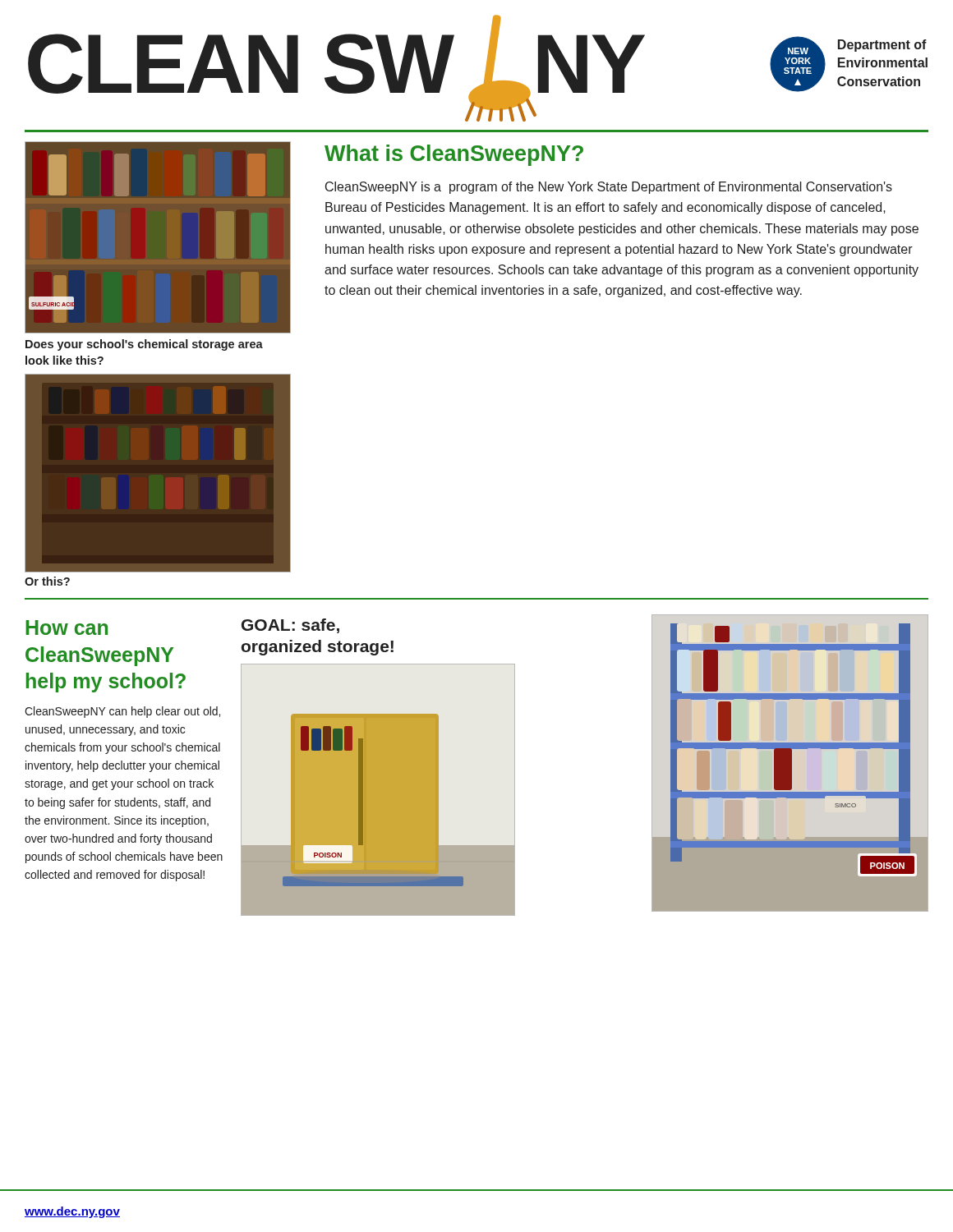The height and width of the screenshot is (1232, 953).
Task: Find the text starting "Does your school's chemical storage"
Action: tap(144, 352)
